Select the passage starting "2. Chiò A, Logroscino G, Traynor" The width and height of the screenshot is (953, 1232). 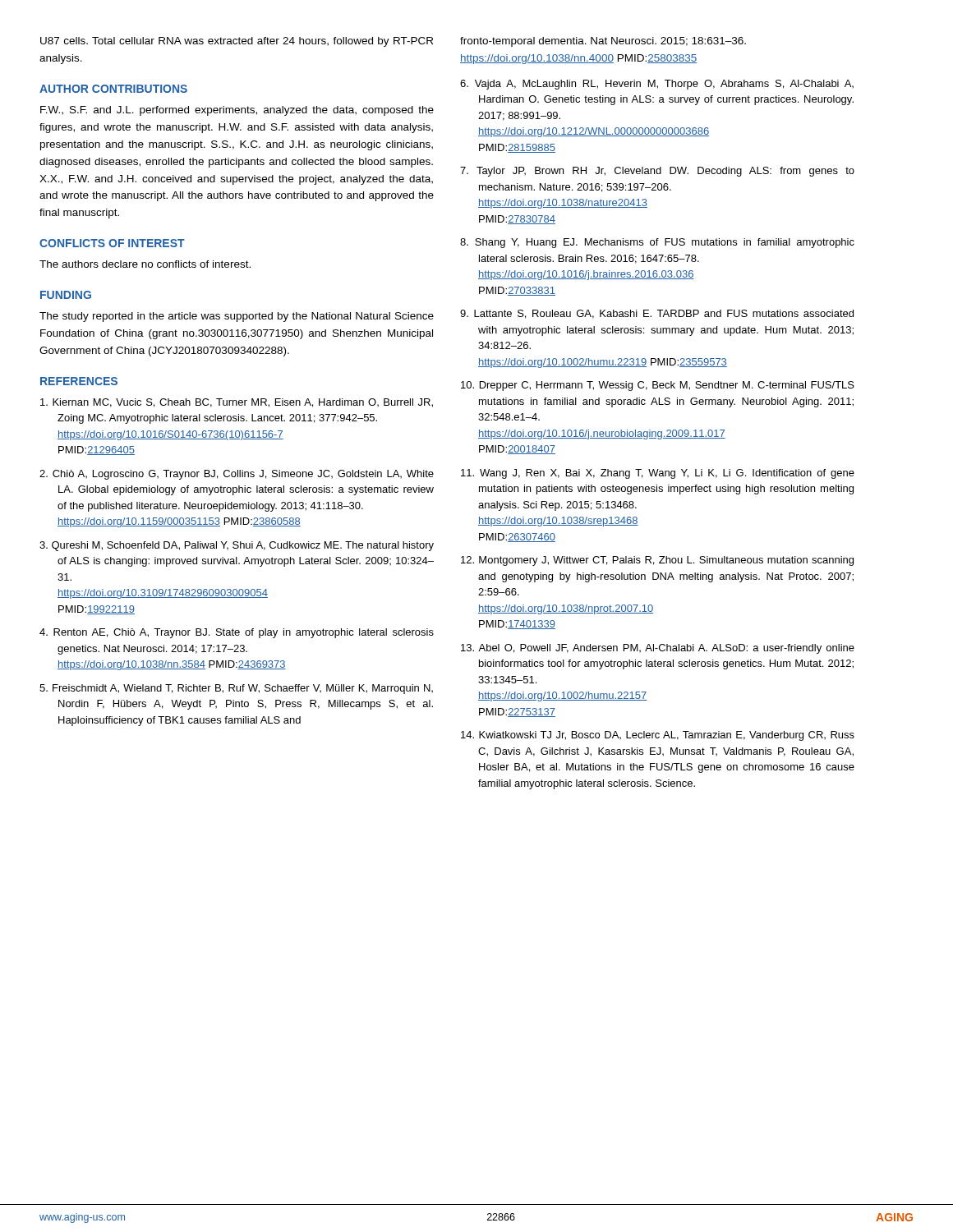coord(237,497)
